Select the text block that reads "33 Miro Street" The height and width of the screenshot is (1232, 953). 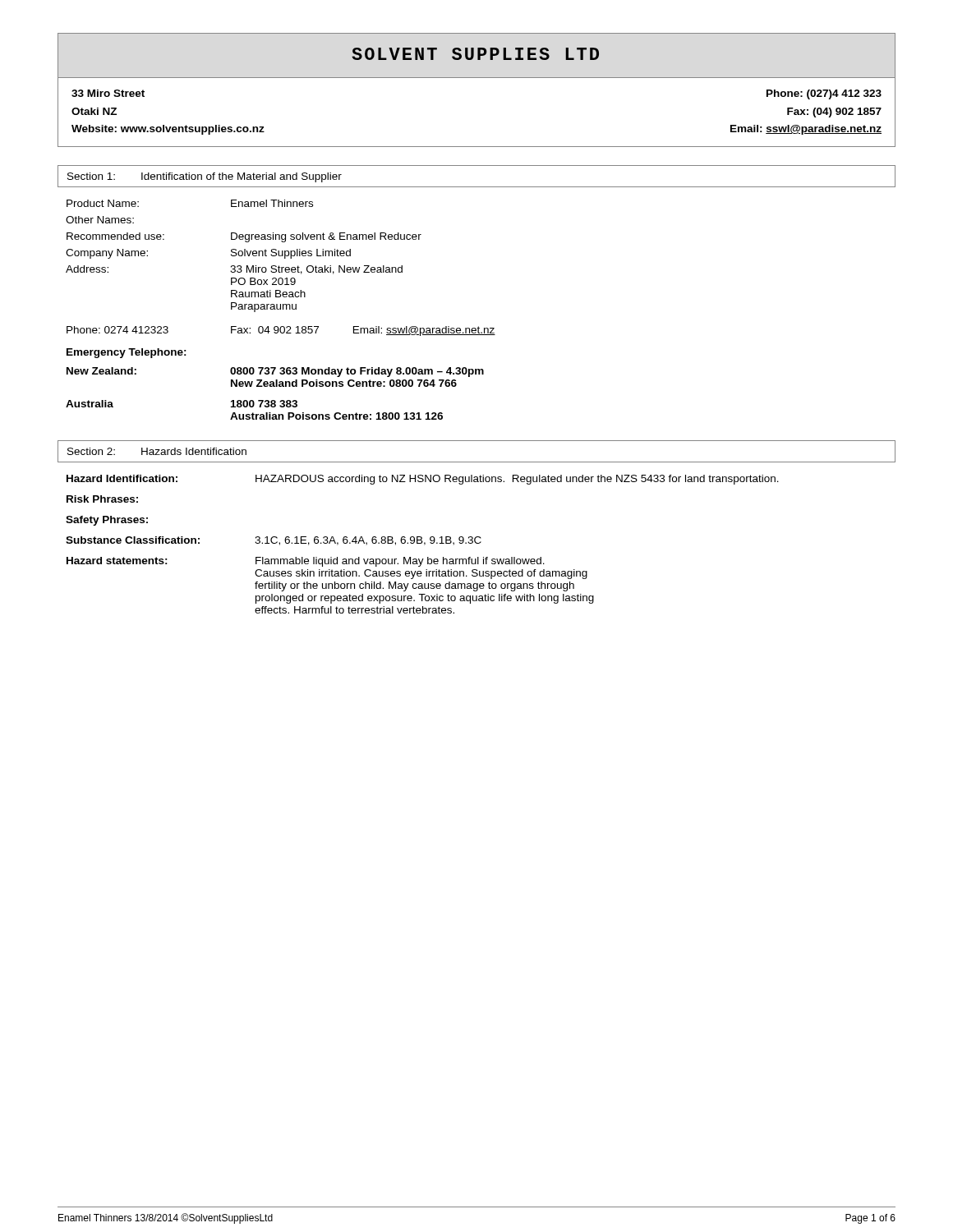[105, 94]
